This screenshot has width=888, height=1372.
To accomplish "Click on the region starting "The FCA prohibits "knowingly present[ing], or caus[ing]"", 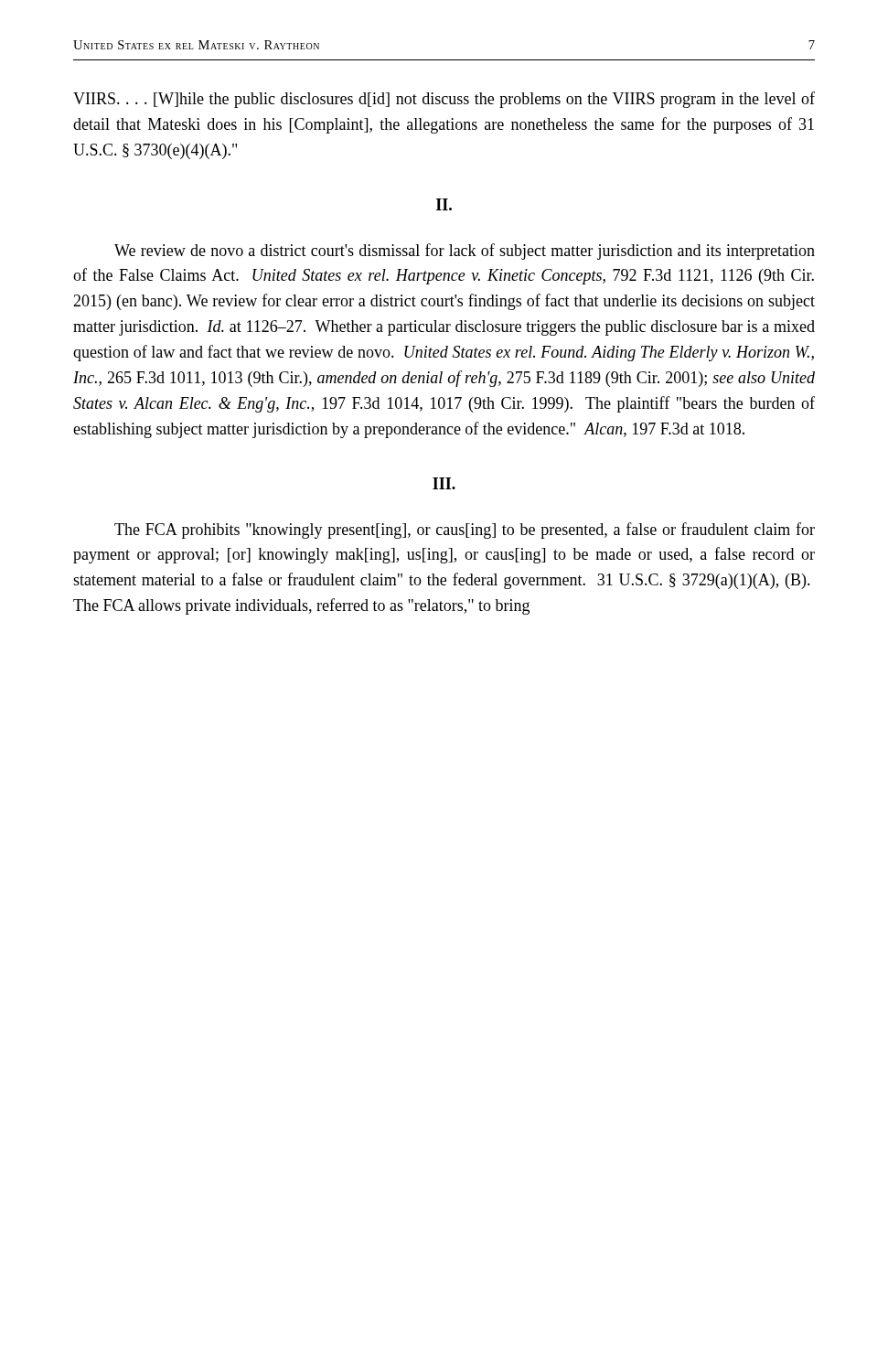I will (444, 568).
